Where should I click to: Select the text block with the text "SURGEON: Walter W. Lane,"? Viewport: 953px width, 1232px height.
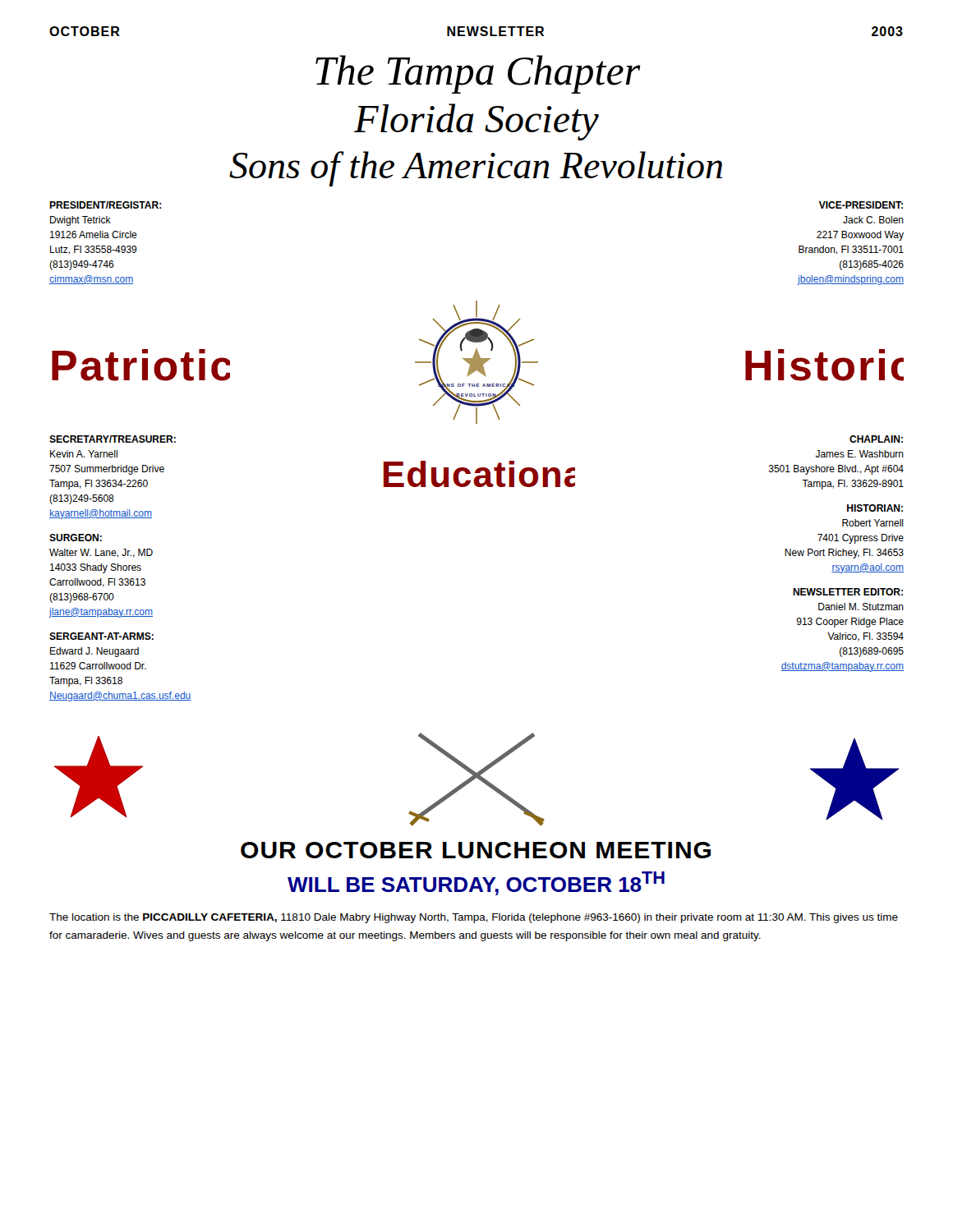point(76,538)
